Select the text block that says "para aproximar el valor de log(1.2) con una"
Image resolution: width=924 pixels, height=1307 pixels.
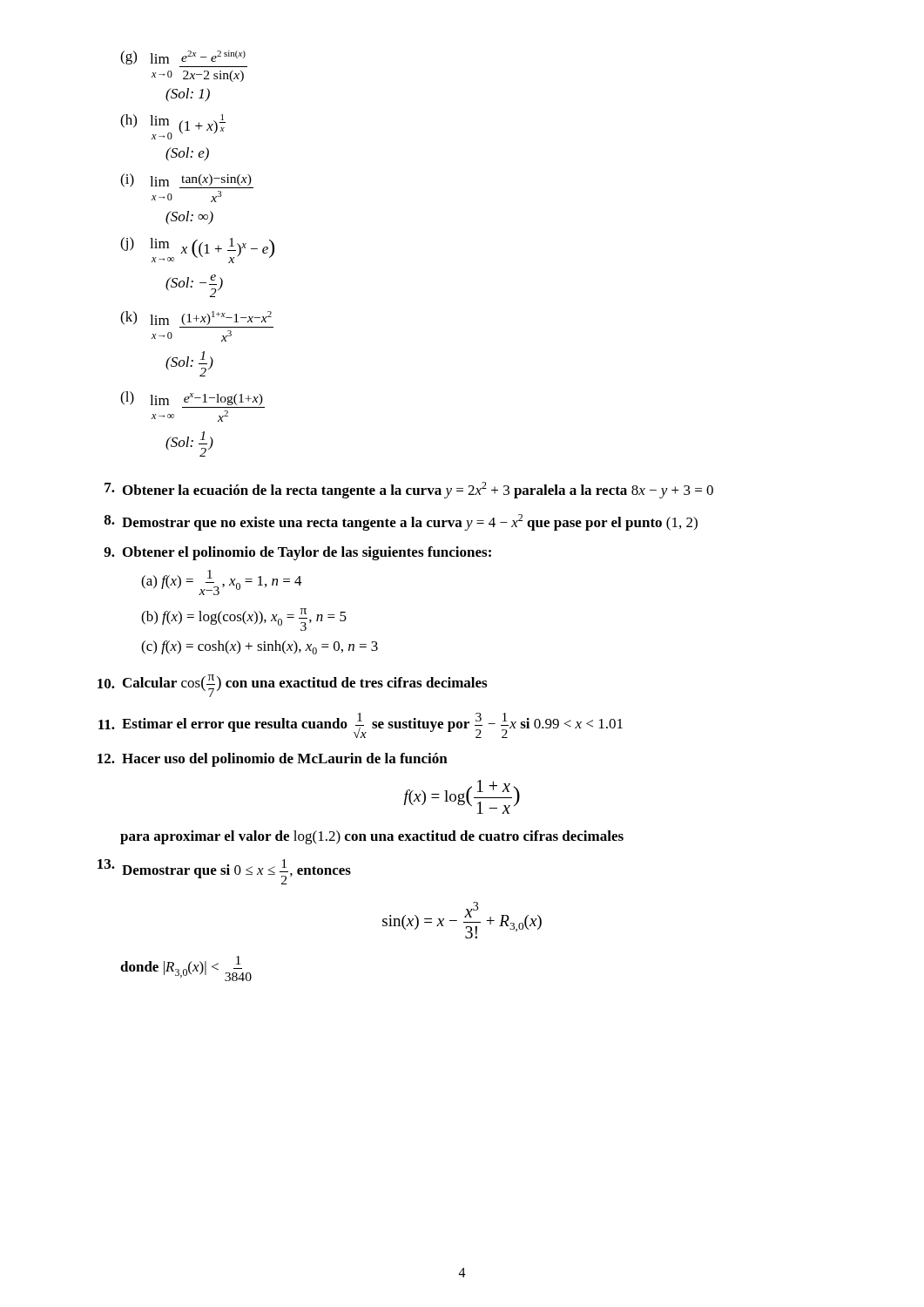tap(372, 836)
